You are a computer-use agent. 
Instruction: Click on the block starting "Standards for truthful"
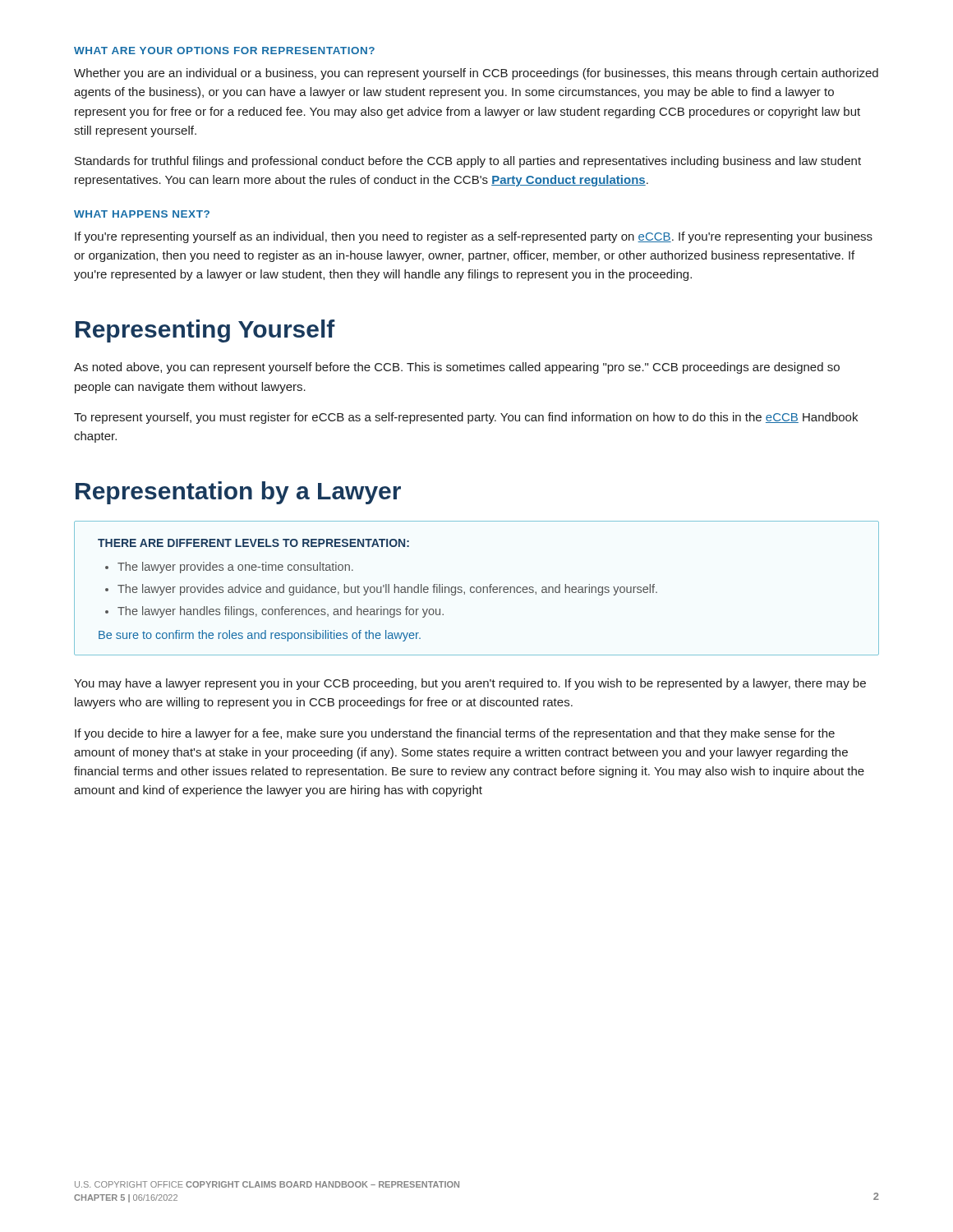467,170
